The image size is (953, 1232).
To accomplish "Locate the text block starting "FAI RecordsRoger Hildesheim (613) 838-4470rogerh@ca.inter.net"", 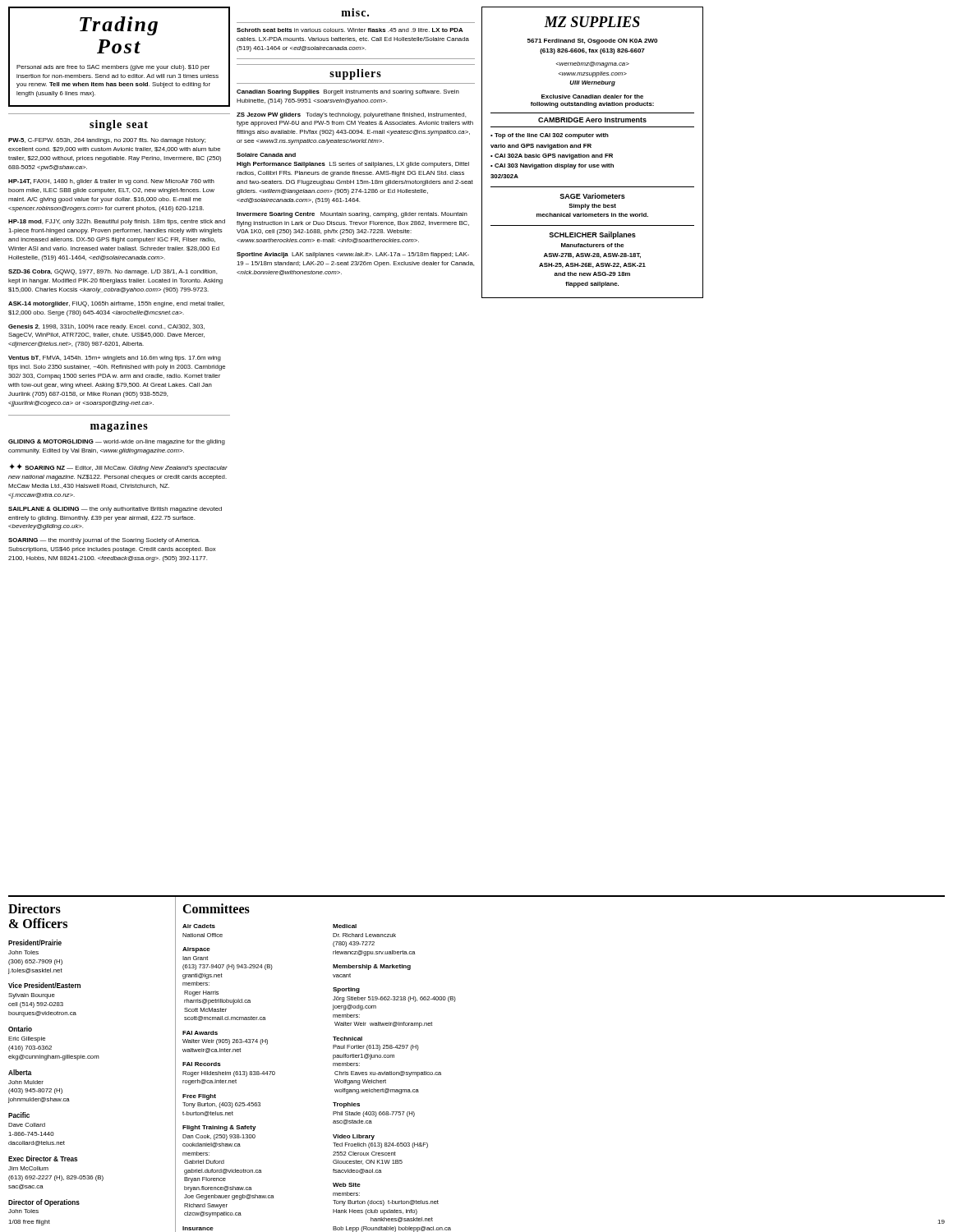I will point(229,1073).
